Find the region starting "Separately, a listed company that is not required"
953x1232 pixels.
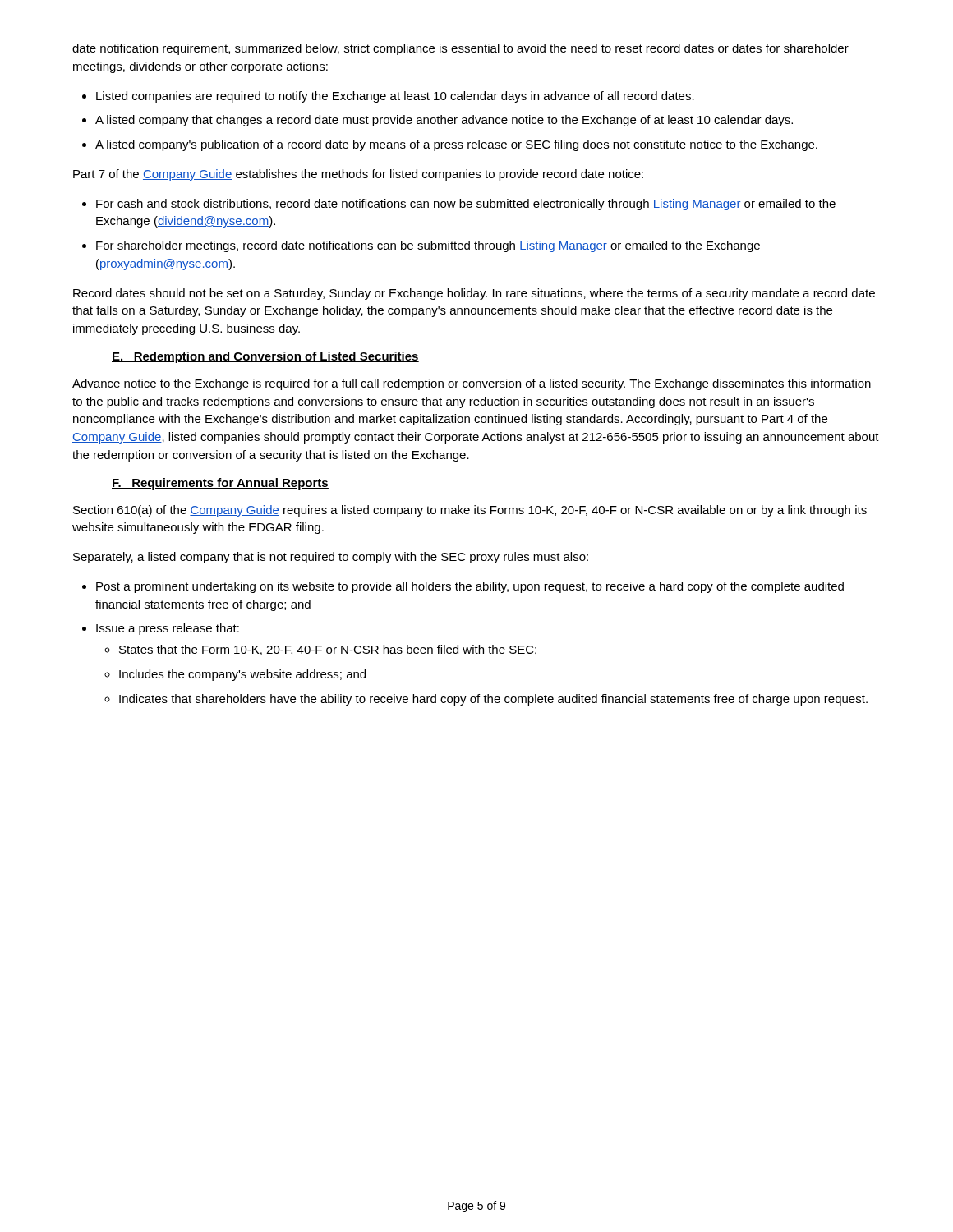tap(476, 557)
